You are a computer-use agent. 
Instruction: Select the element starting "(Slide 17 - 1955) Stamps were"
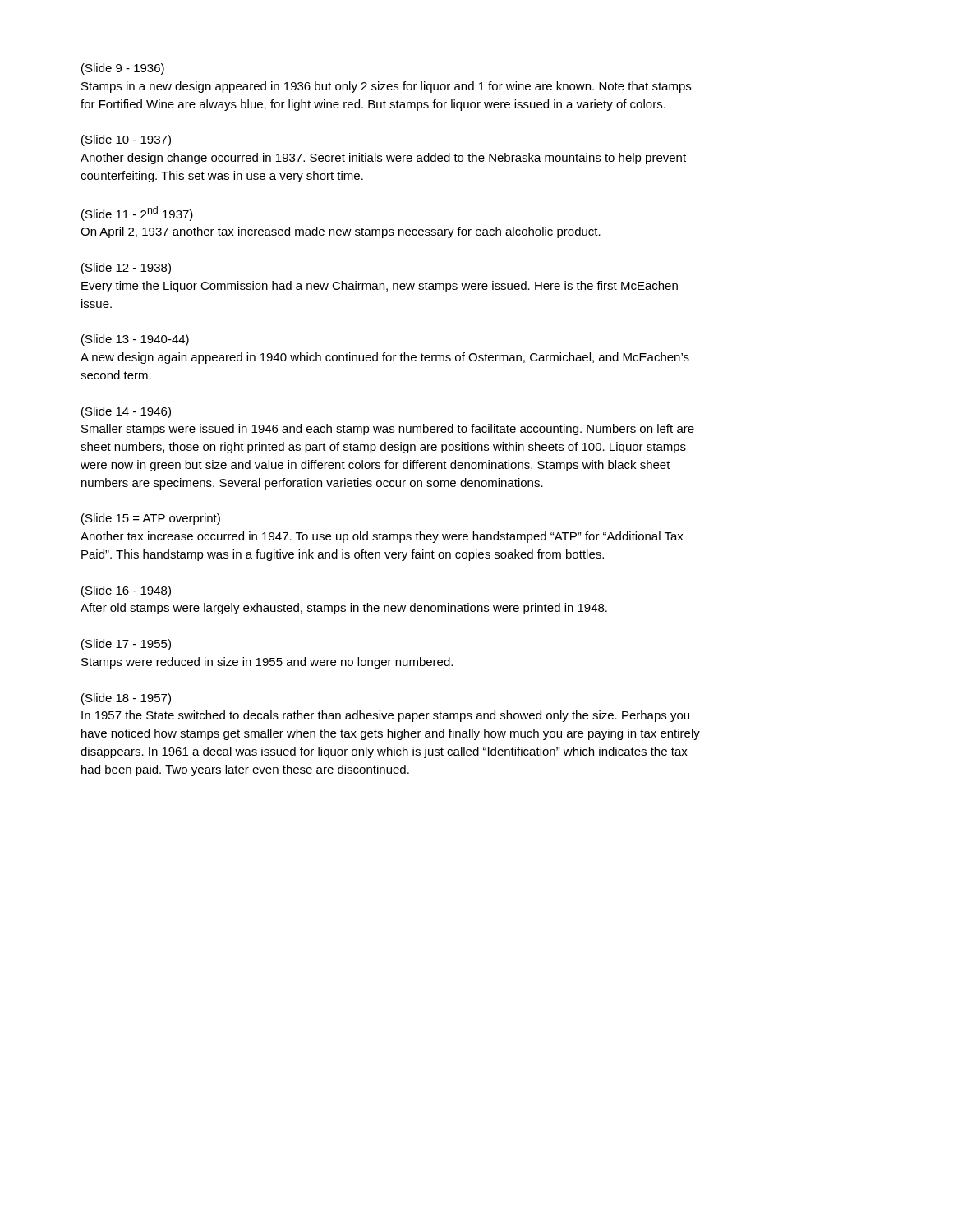(393, 653)
